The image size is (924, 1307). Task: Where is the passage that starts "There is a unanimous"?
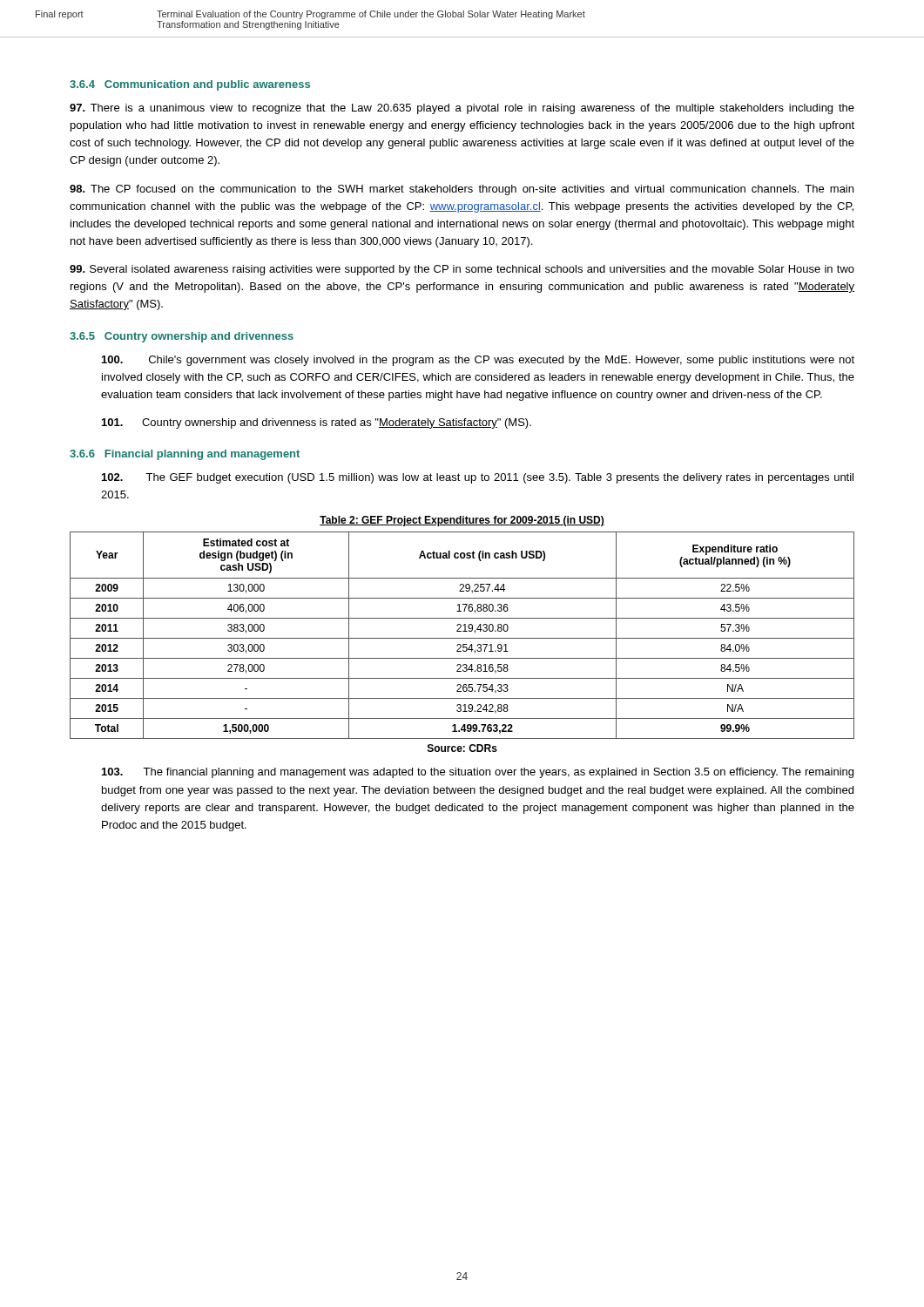[462, 134]
